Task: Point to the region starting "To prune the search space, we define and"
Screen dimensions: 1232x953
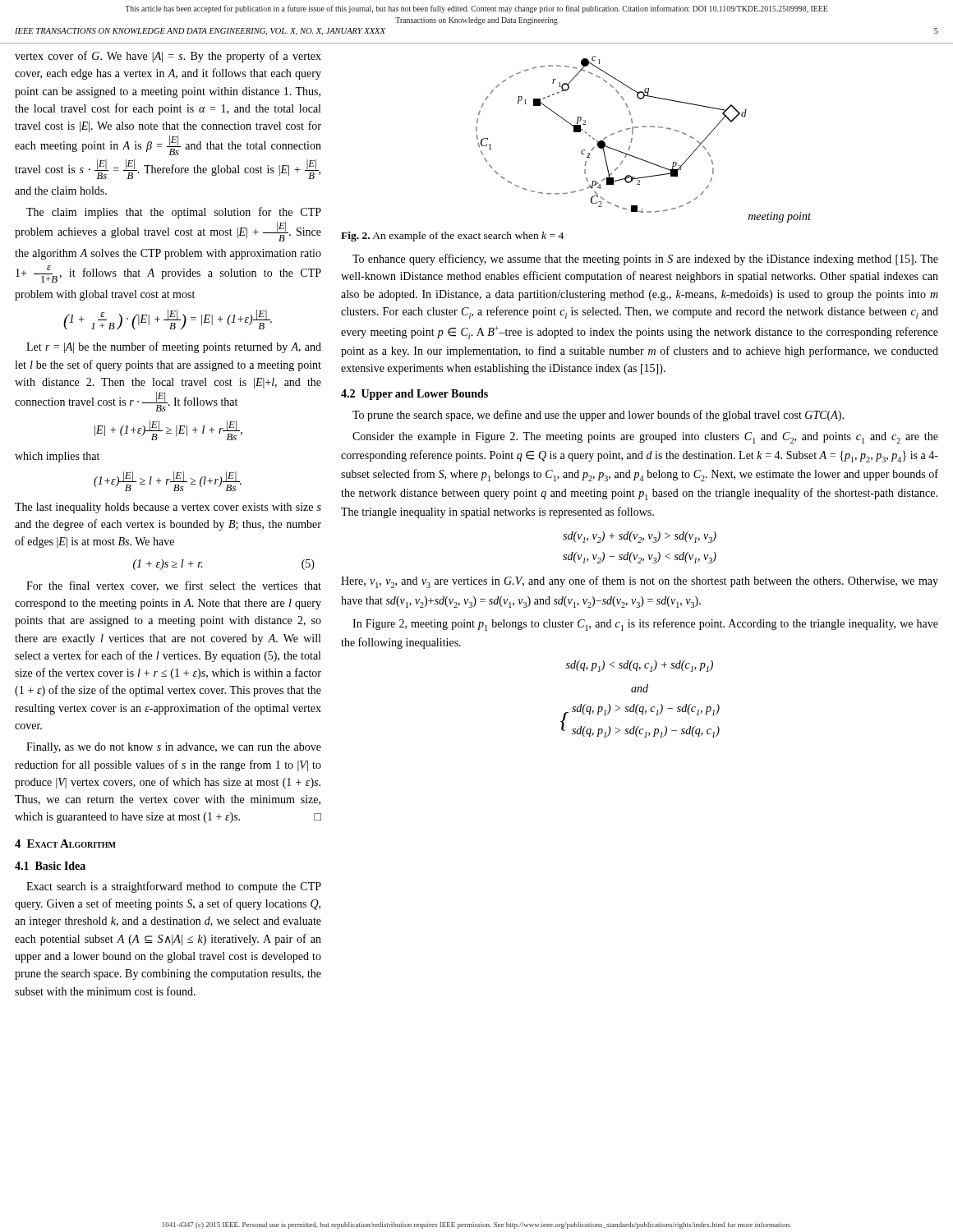Action: tap(640, 415)
